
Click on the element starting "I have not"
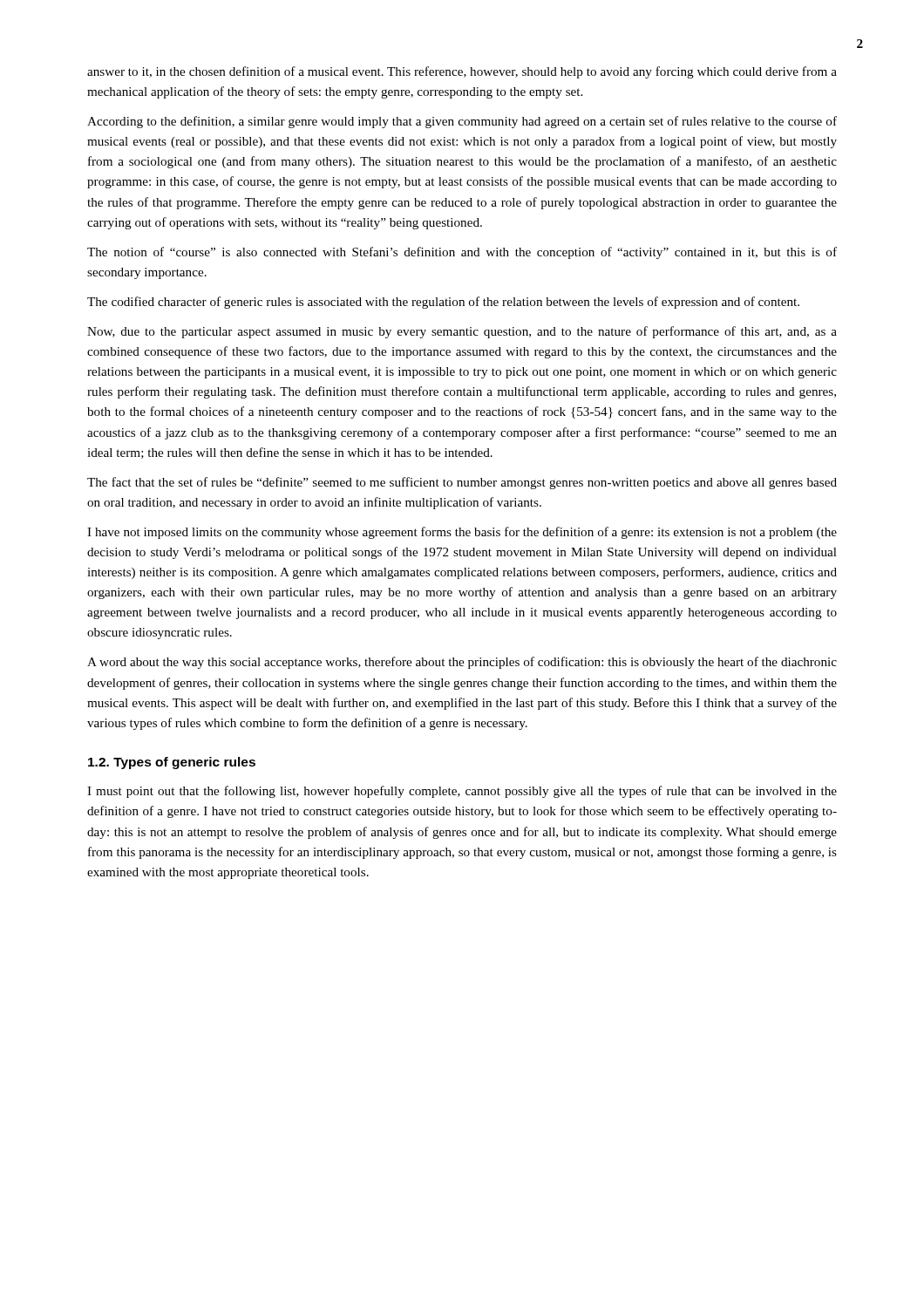click(x=462, y=582)
